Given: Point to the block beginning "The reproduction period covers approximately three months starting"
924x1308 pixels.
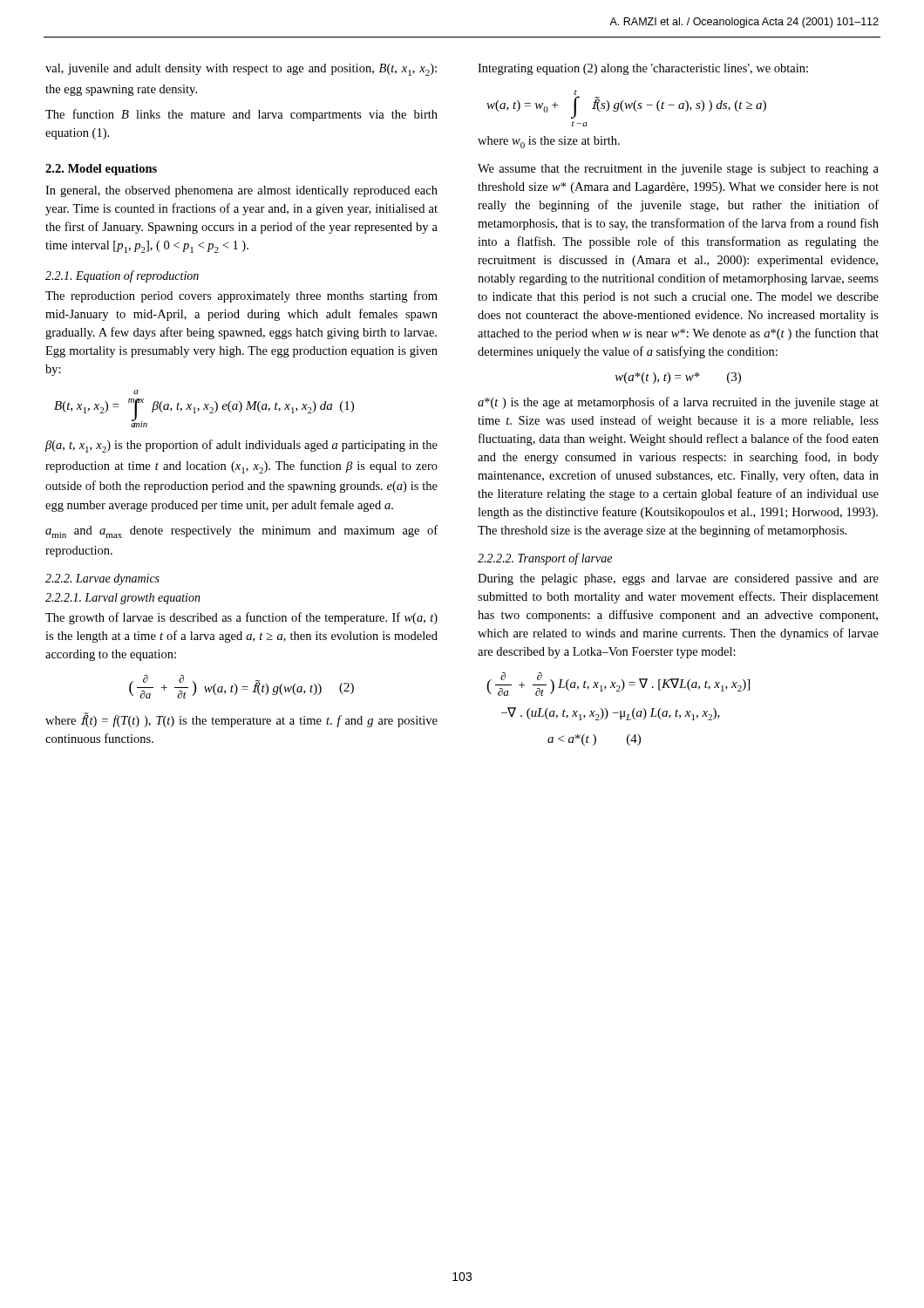Looking at the screenshot, I should [x=241, y=332].
